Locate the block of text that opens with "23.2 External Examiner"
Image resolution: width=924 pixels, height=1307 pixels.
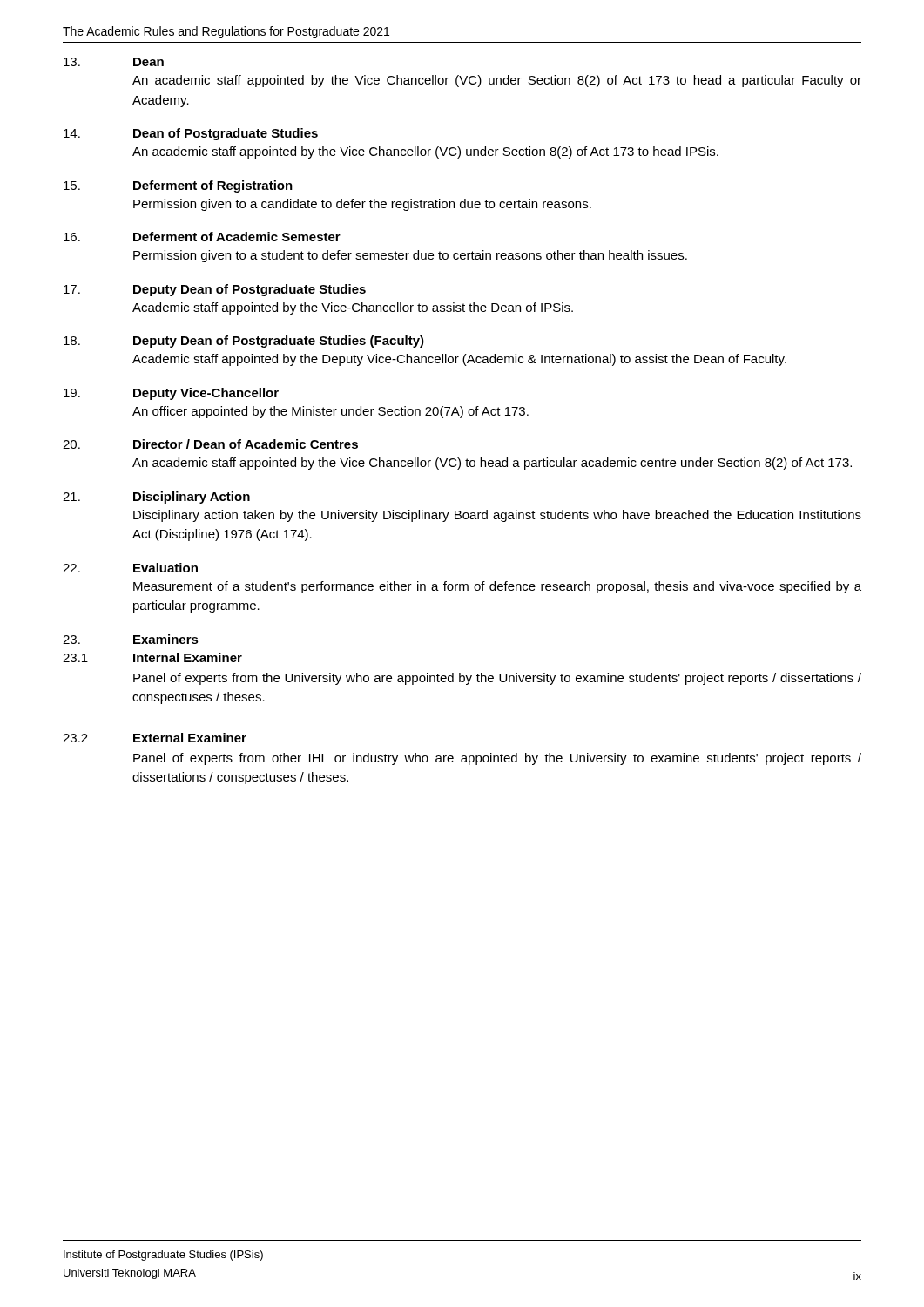click(462, 758)
